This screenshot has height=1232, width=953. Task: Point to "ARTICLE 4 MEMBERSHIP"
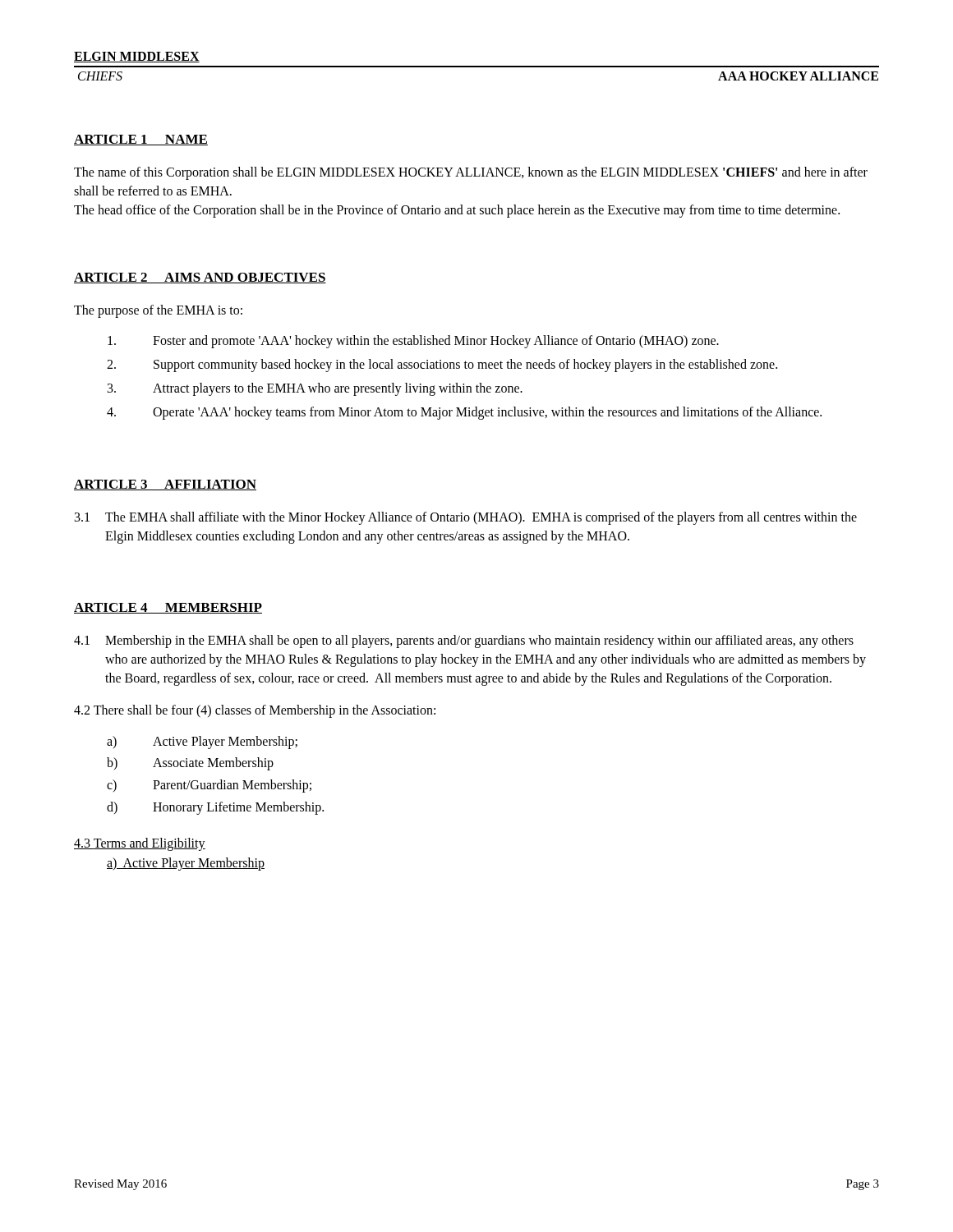168,608
